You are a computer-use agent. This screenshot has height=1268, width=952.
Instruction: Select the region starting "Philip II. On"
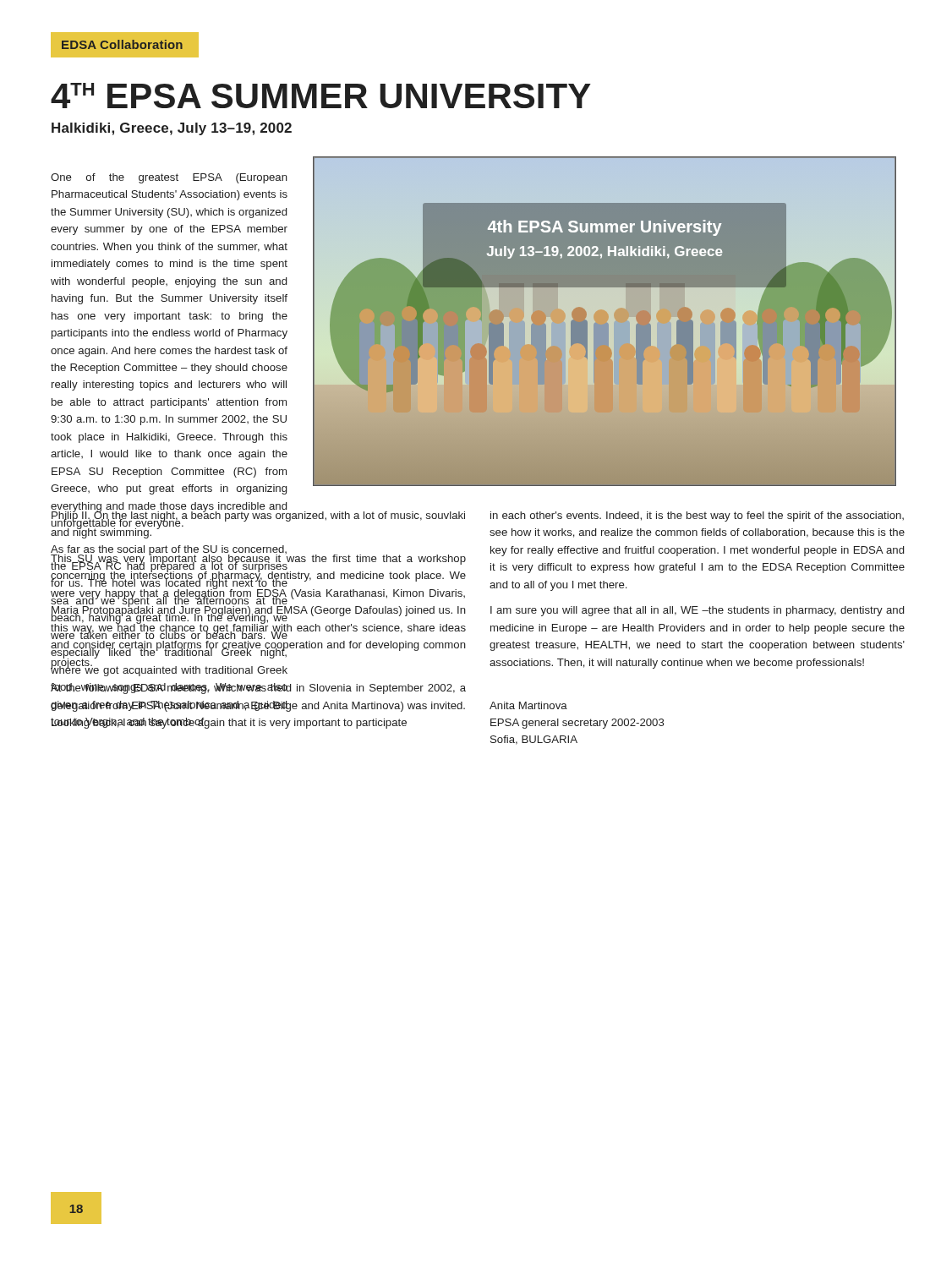(258, 619)
